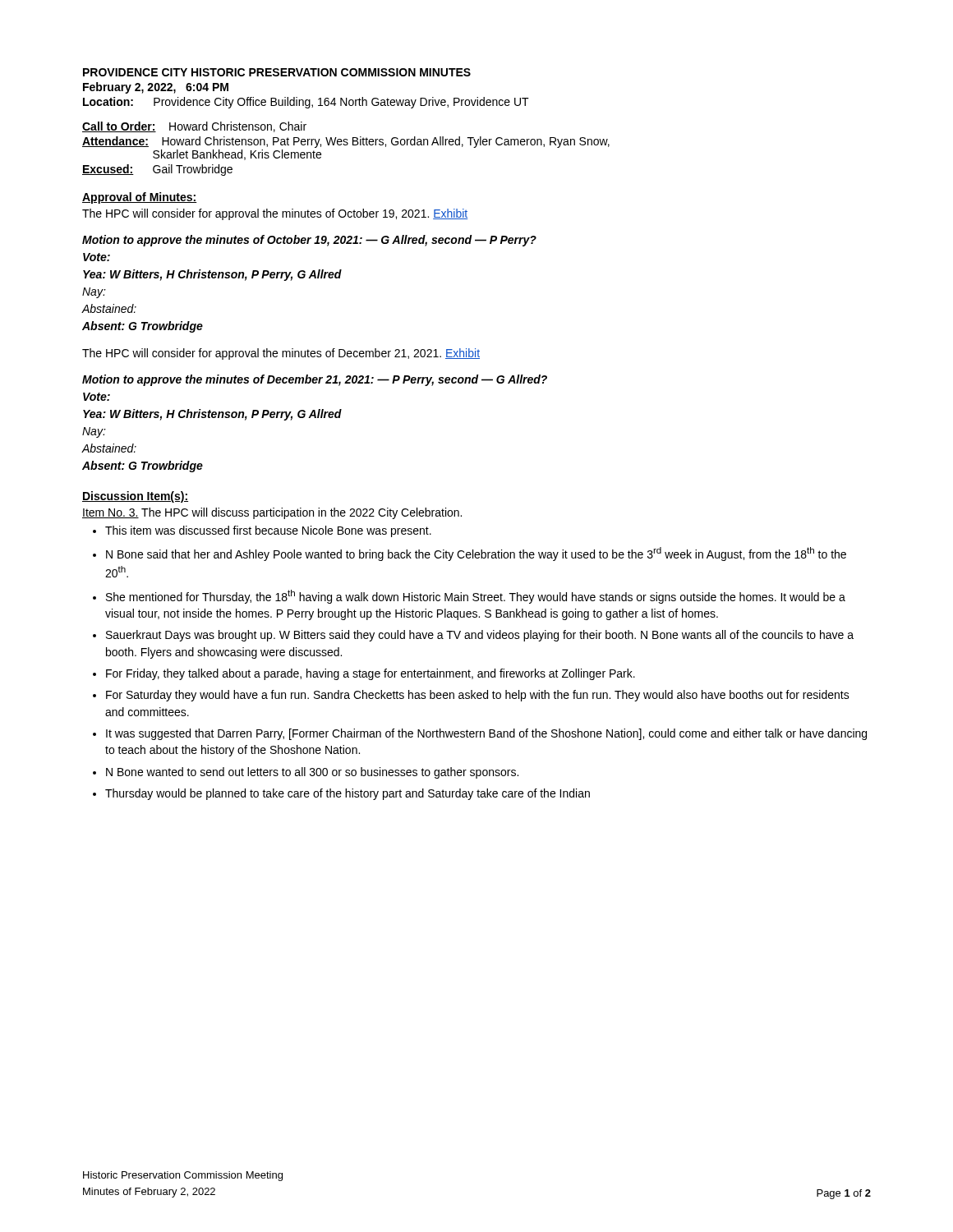
Task: Select the list item that reads "For Friday, they"
Action: (370, 674)
